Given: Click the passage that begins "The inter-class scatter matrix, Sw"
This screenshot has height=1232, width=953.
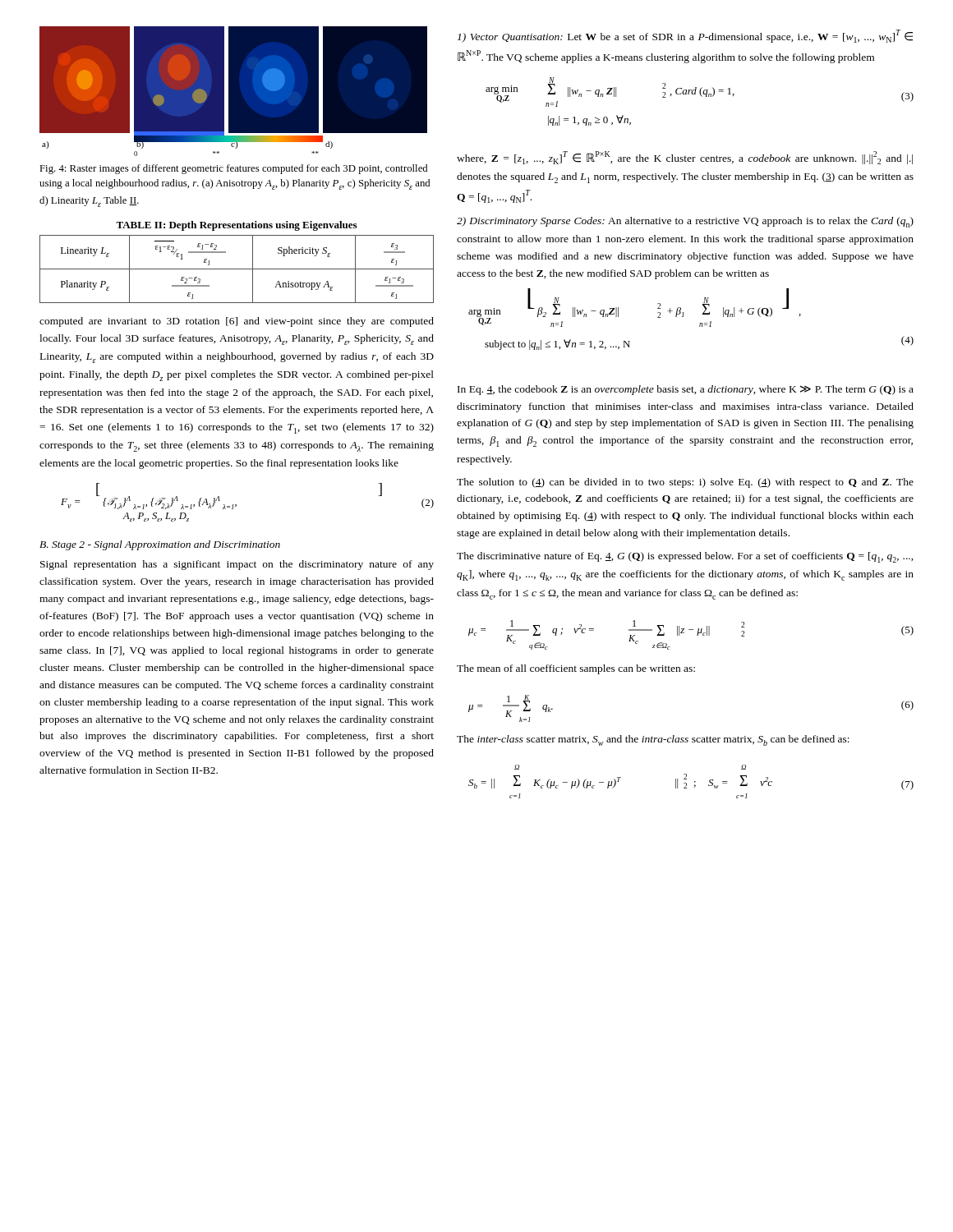Looking at the screenshot, I should tap(653, 740).
